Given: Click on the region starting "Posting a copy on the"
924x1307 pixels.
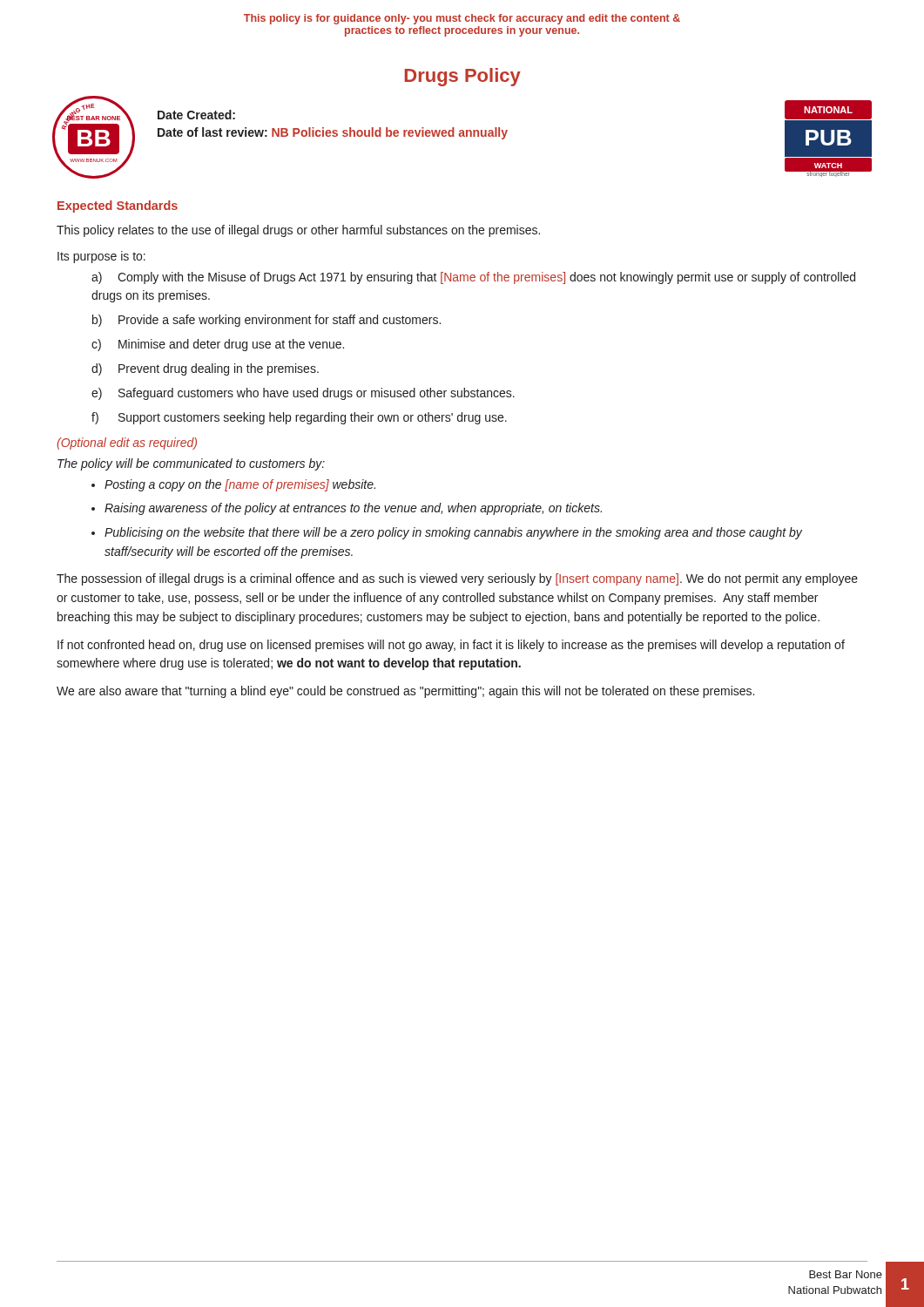Looking at the screenshot, I should [x=241, y=484].
